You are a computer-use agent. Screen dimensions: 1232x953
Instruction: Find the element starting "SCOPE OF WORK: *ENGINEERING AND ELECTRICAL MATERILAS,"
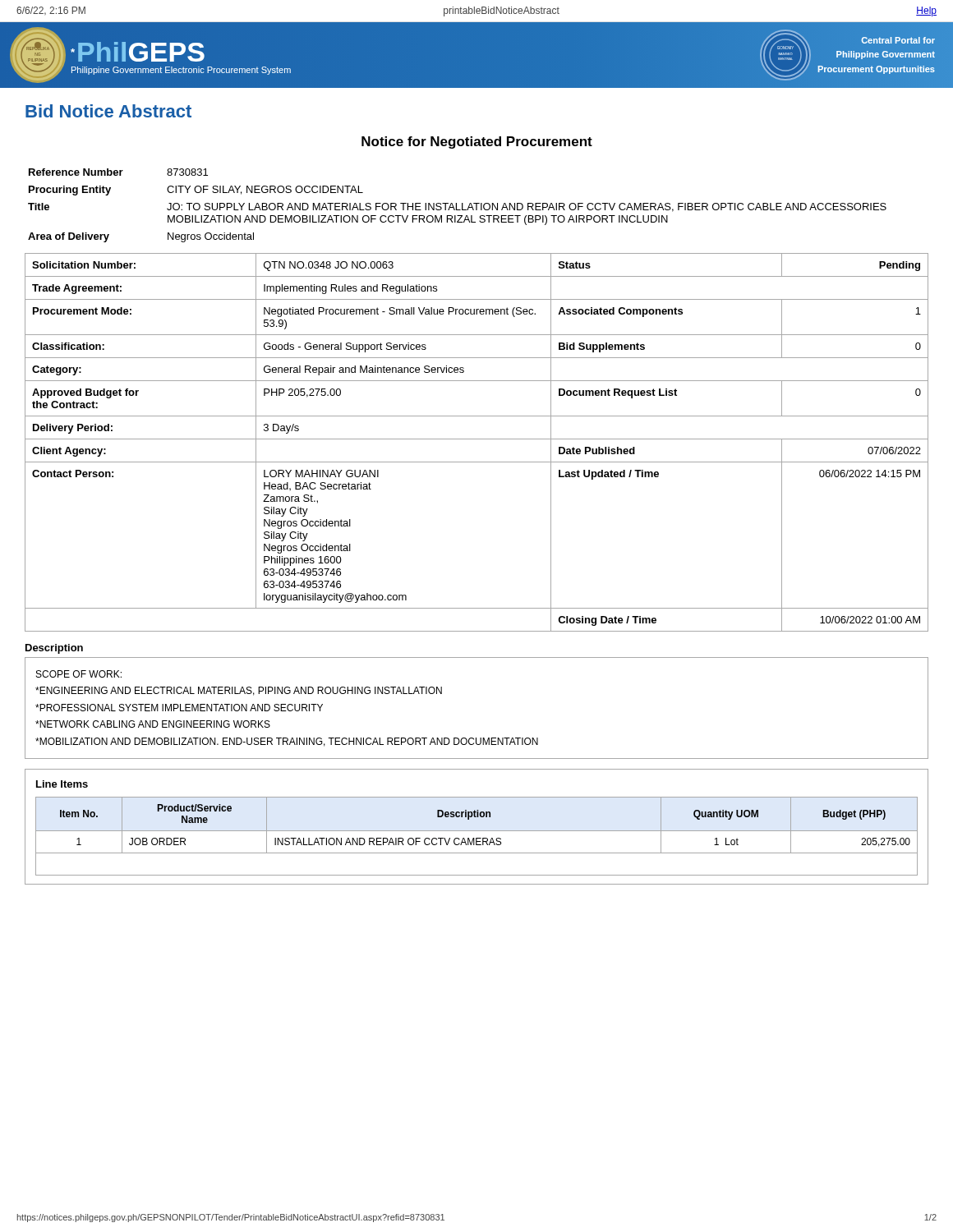[x=287, y=708]
